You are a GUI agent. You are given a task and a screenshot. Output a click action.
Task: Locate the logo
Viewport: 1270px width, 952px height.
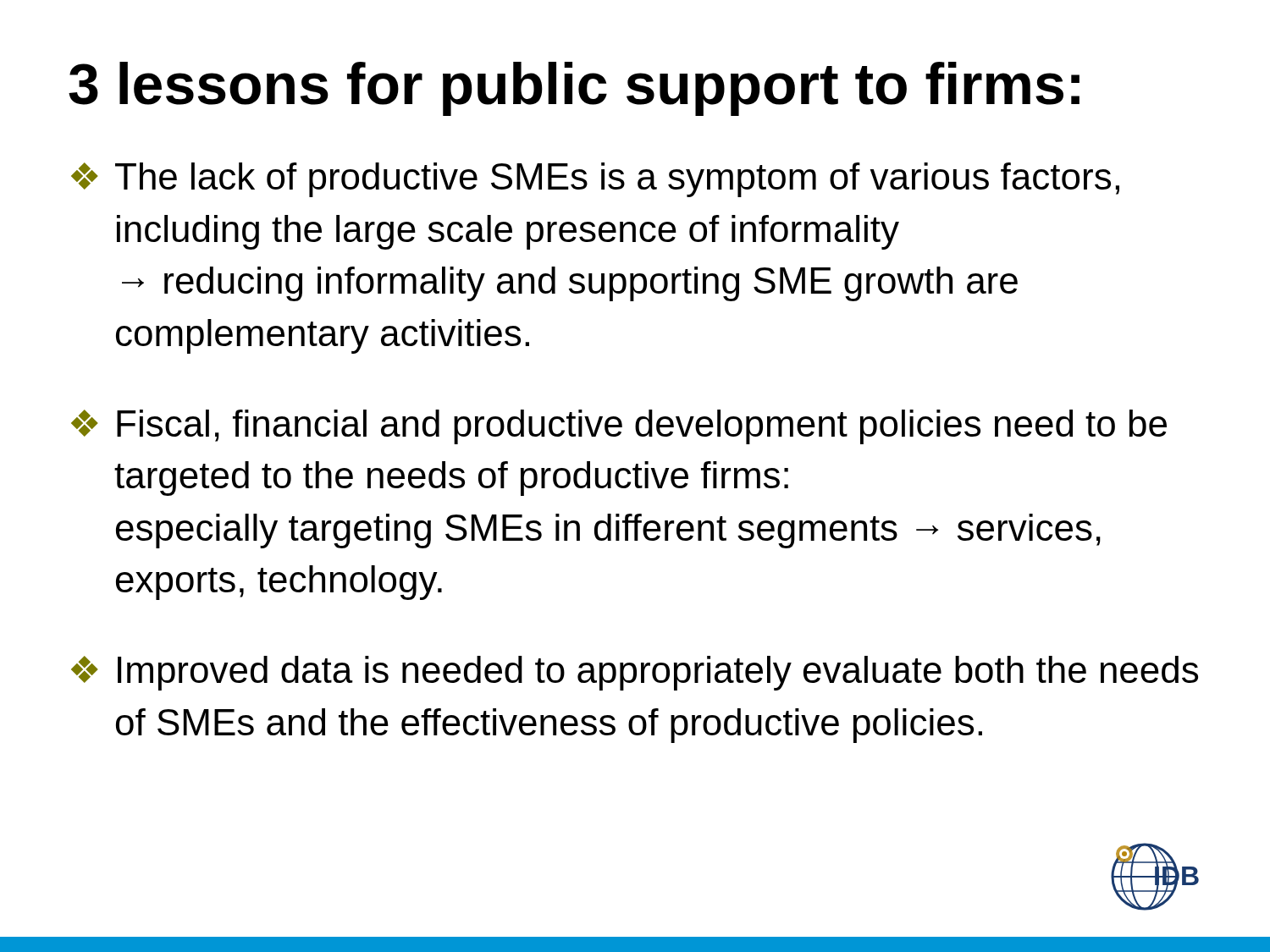(x=1156, y=878)
